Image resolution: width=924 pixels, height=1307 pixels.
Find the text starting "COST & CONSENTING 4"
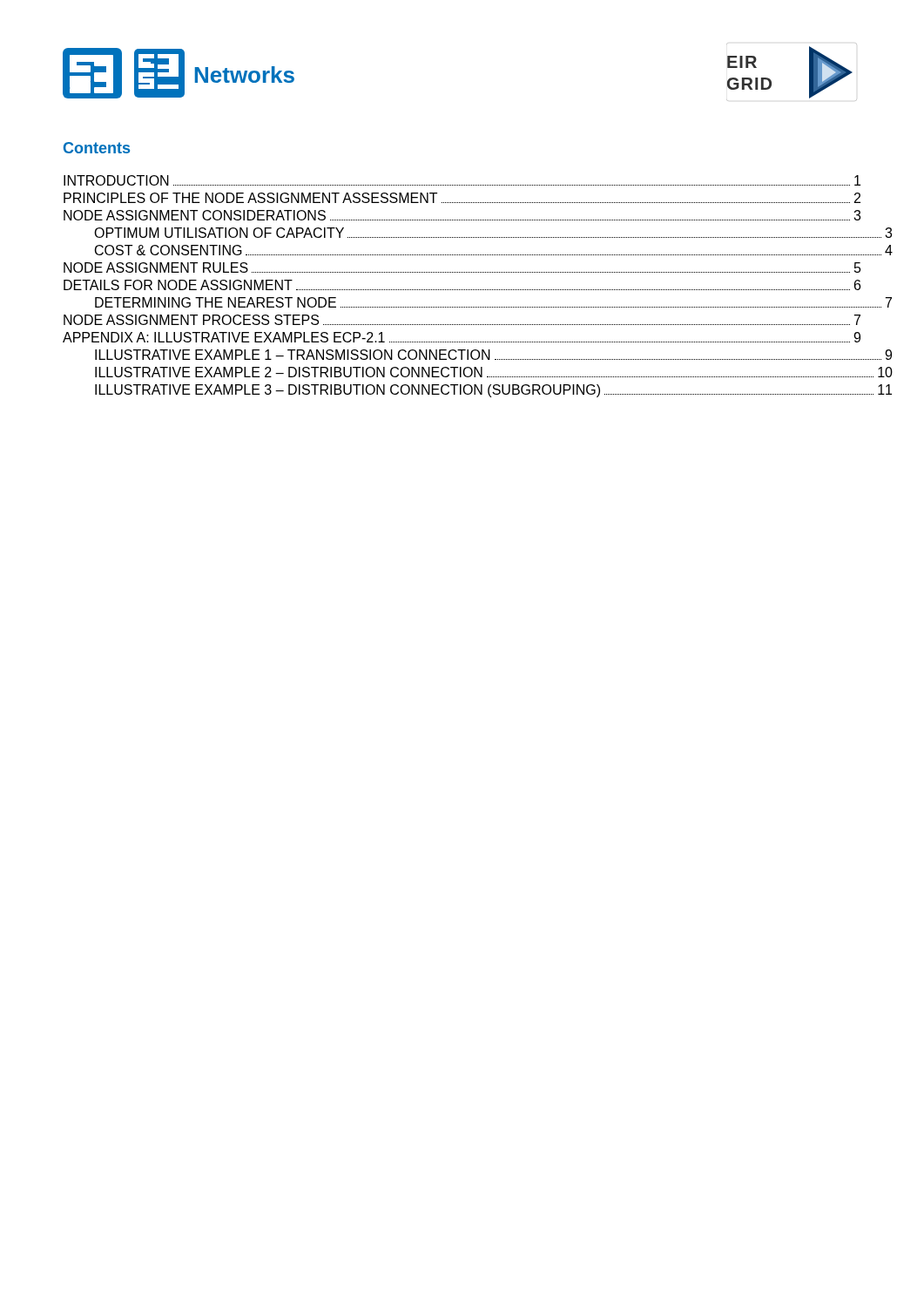(493, 251)
